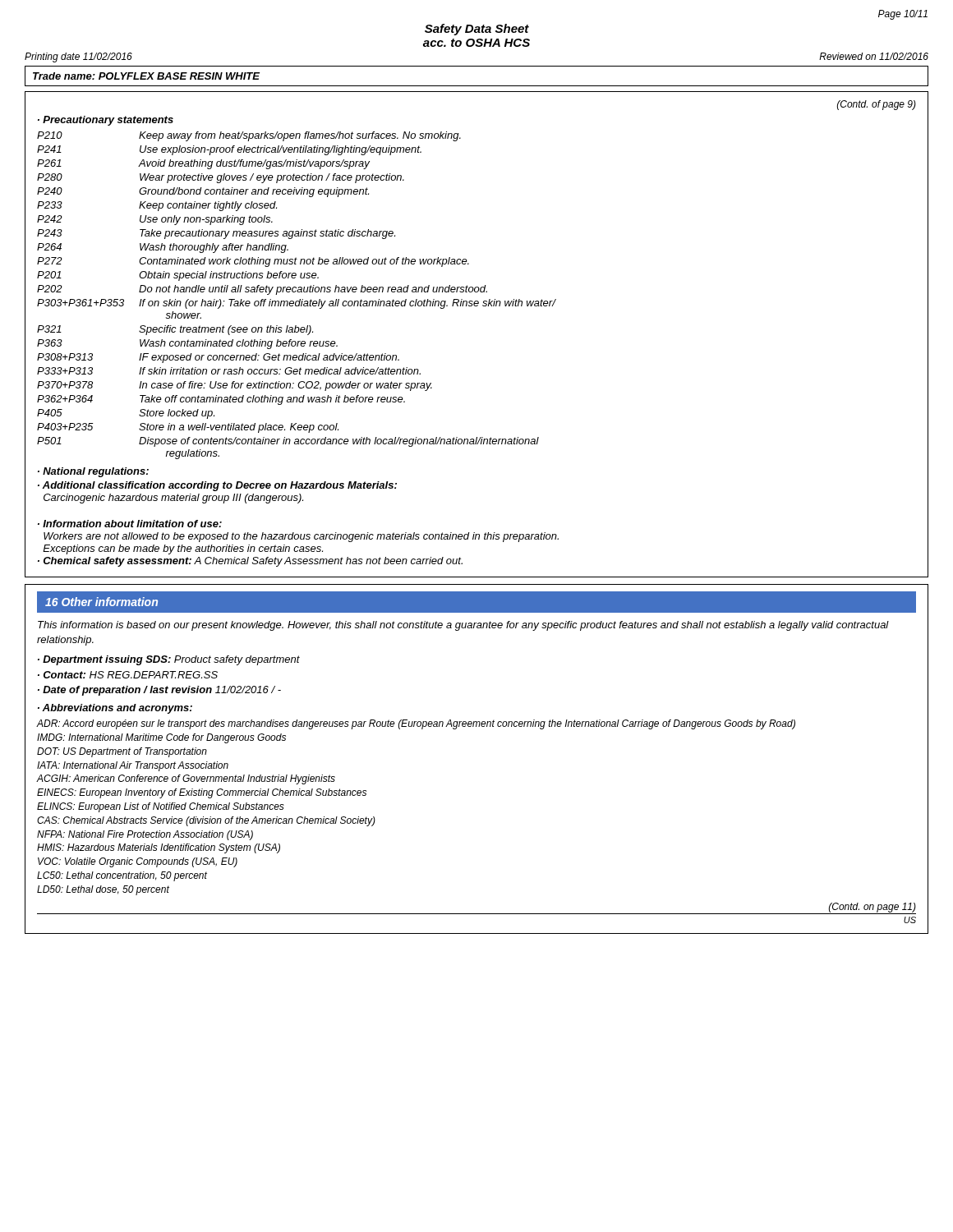Point to the block starting "P280 Wear protective gloves / eye protection"

pyautogui.click(x=221, y=178)
